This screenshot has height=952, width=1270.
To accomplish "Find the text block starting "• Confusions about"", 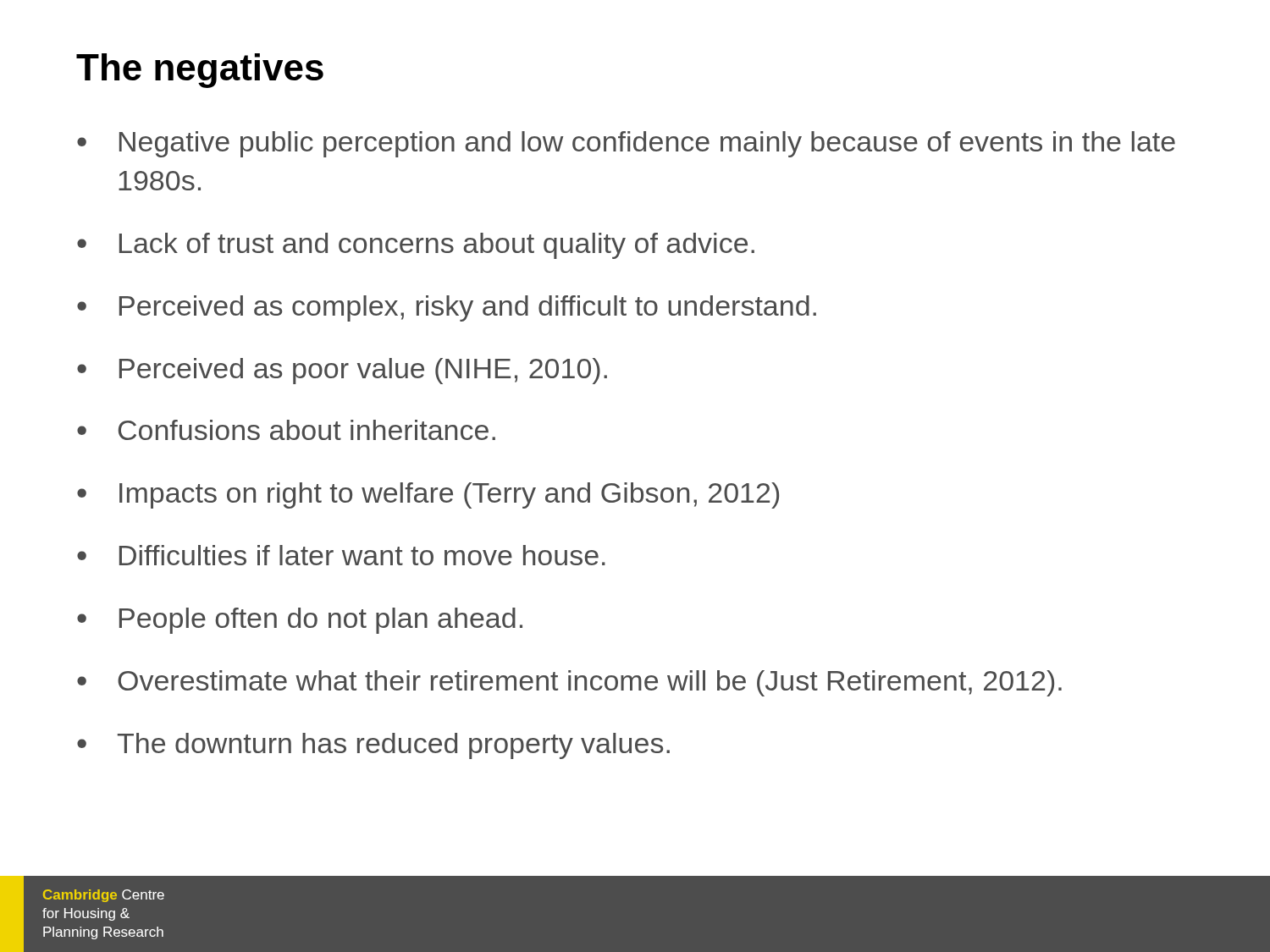I will pos(286,430).
